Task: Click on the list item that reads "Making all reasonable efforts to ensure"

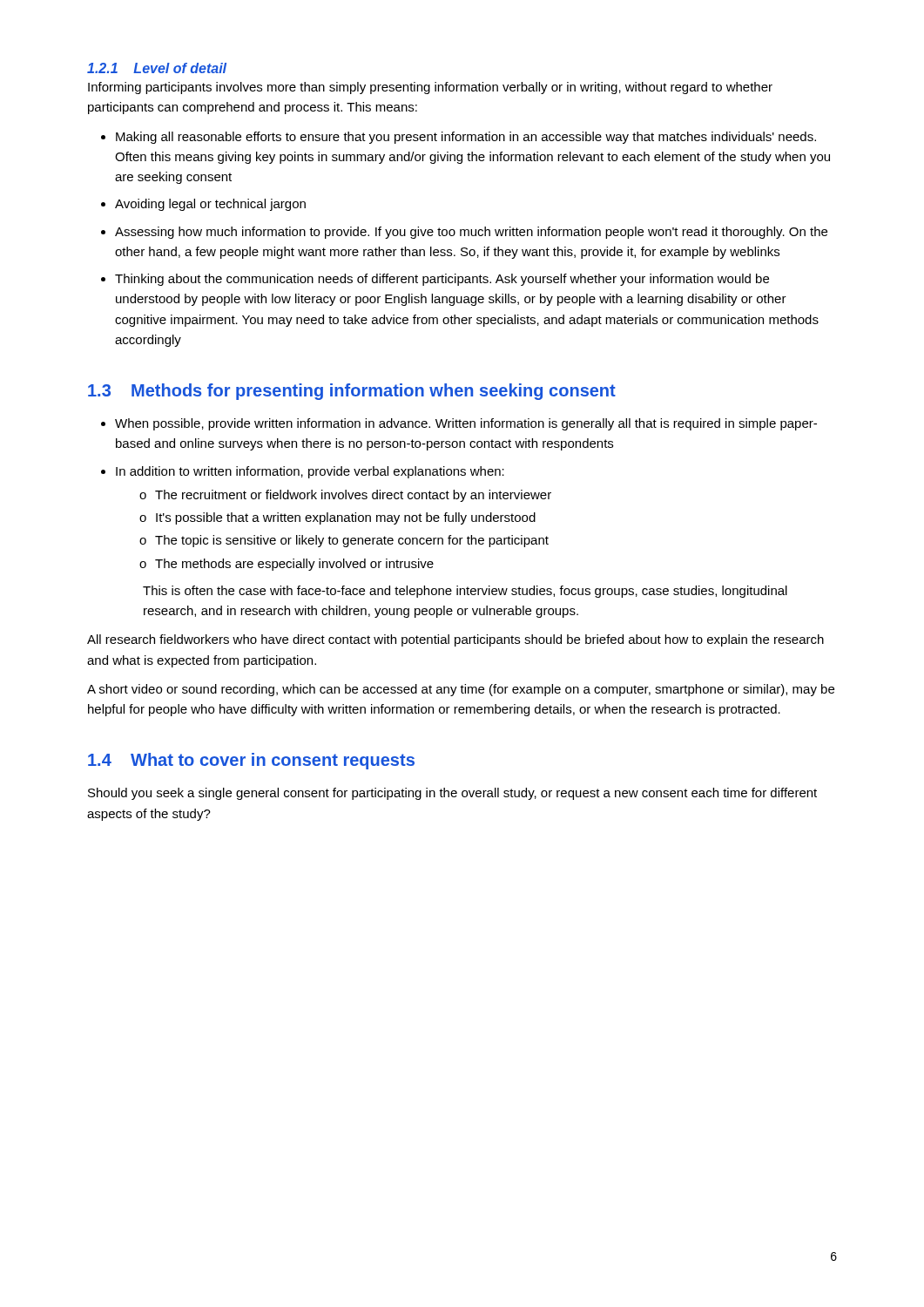Action: point(473,156)
